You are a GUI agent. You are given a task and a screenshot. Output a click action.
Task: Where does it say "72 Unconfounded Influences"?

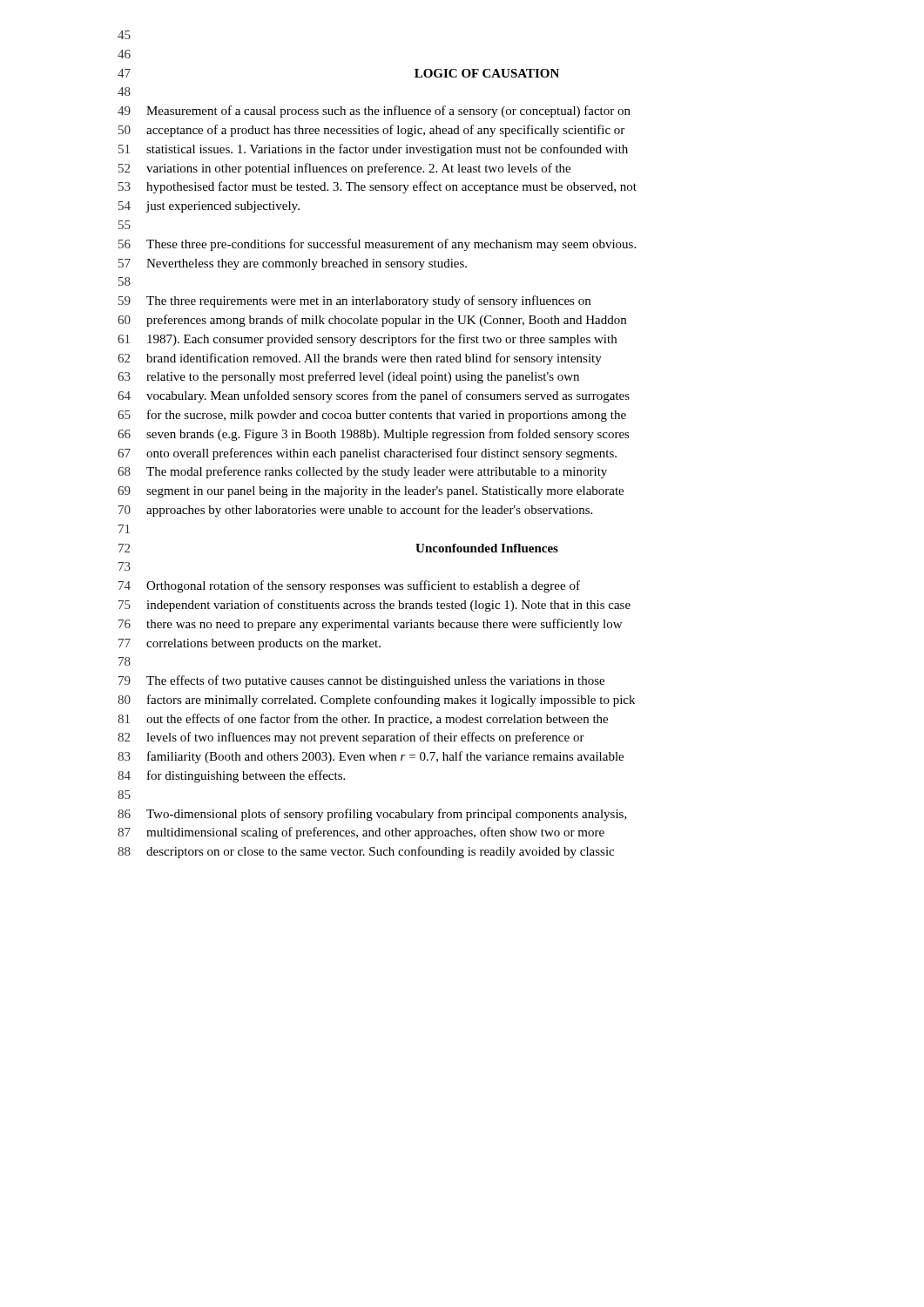tap(462, 548)
